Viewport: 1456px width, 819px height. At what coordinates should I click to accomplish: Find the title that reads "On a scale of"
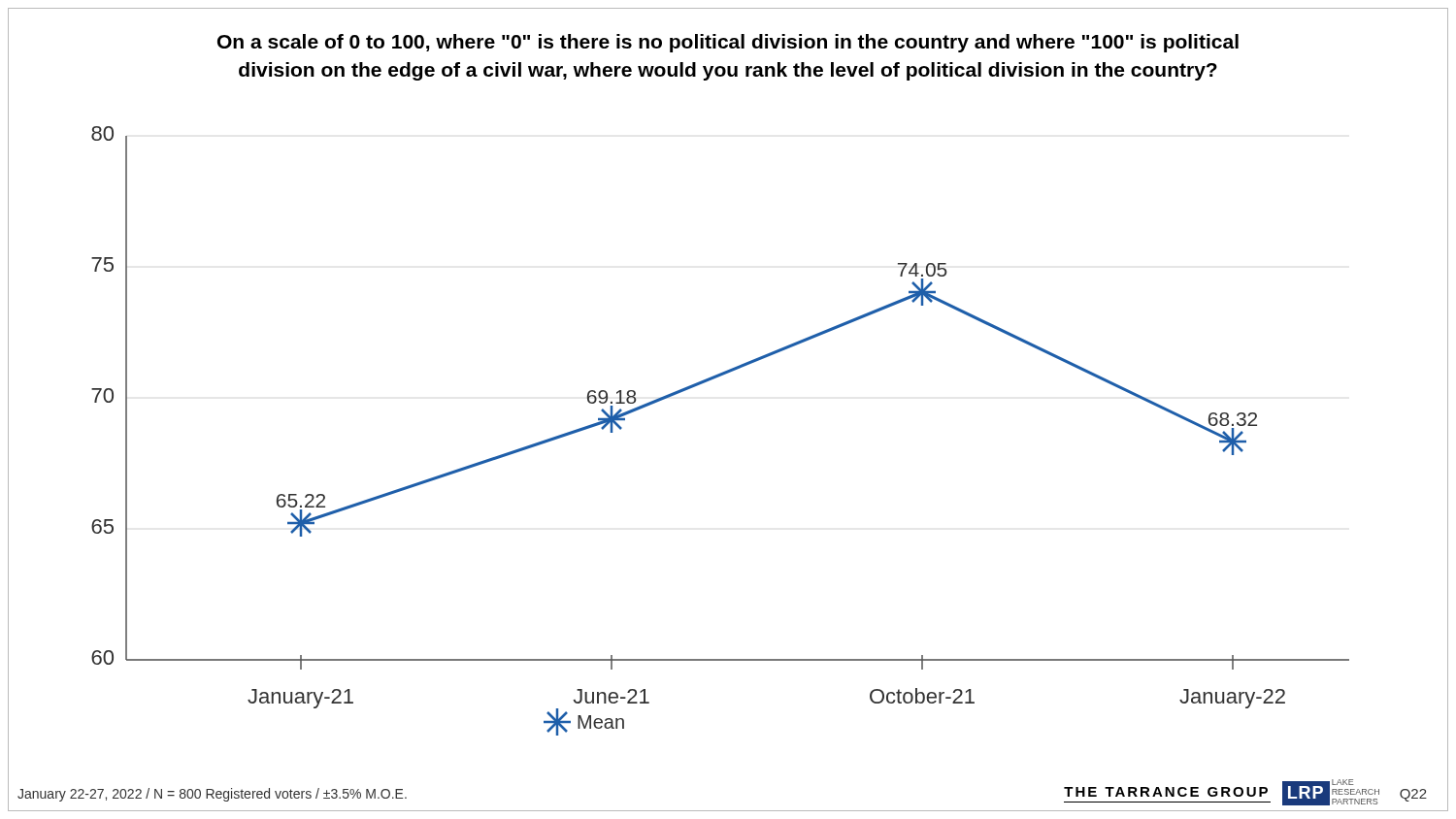[728, 55]
